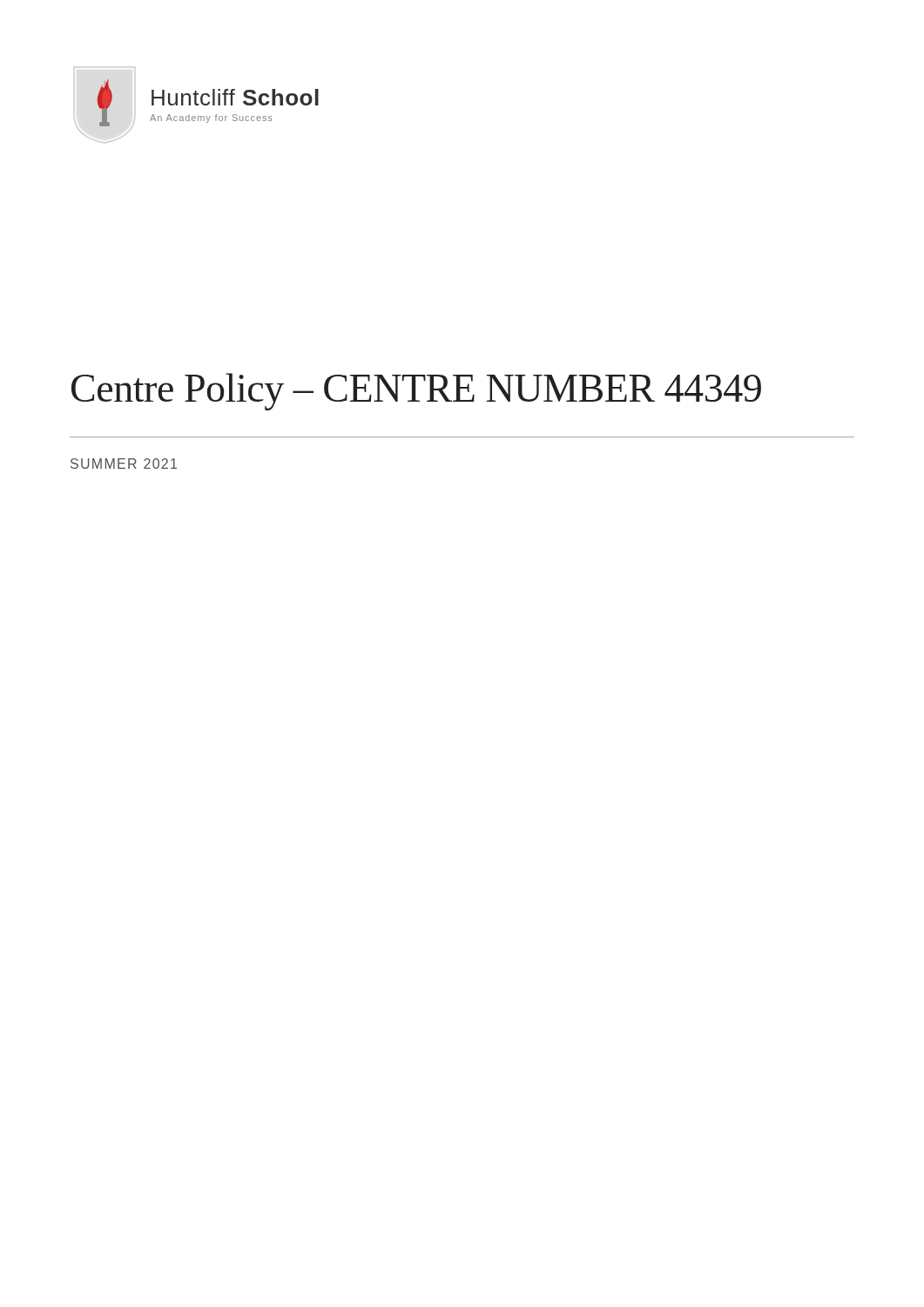This screenshot has height=1307, width=924.
Task: Select the passage starting "SUMMER 2021"
Action: 124,464
